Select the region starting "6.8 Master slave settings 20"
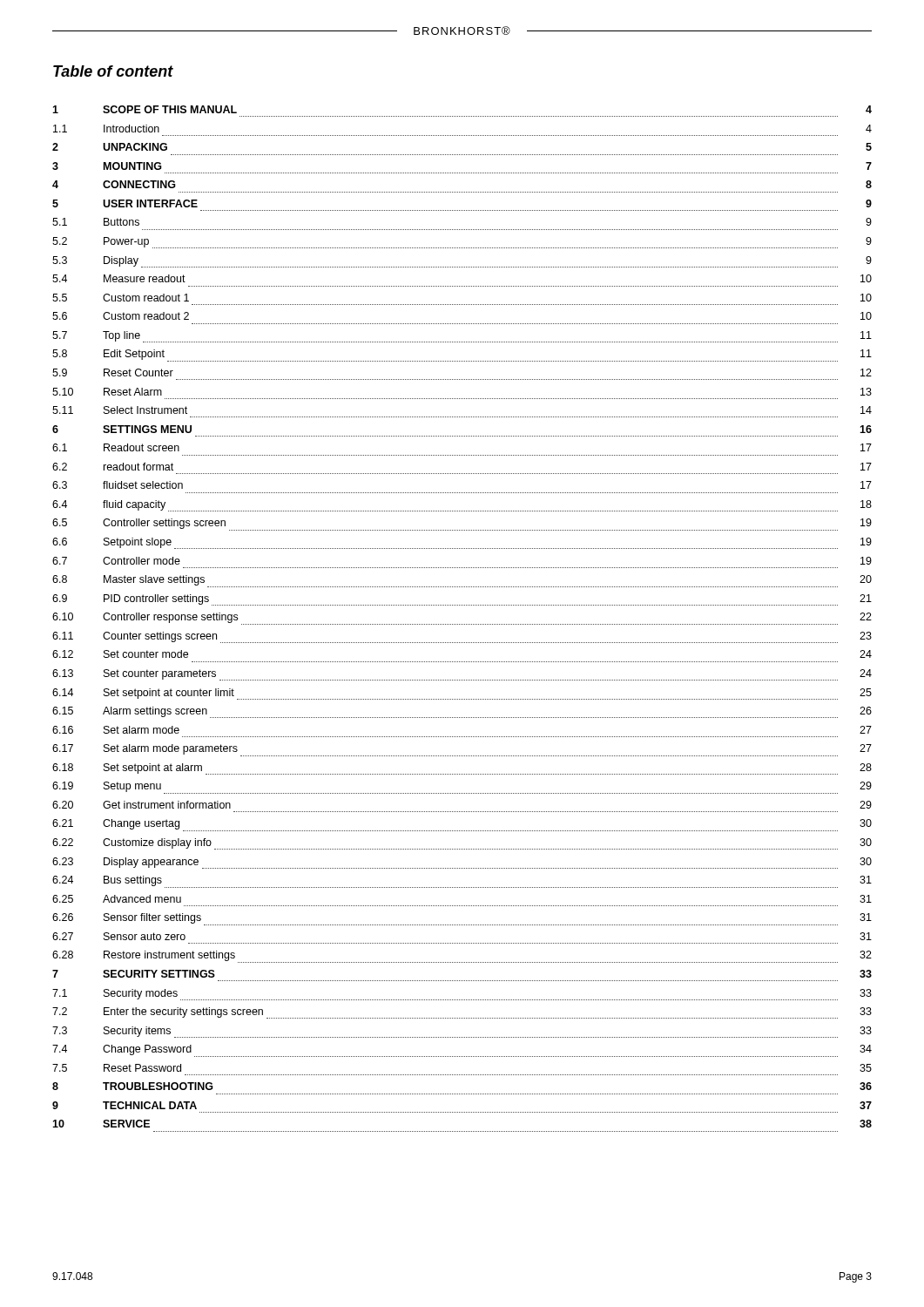Screen dimensions: 1307x924 pyautogui.click(x=462, y=580)
